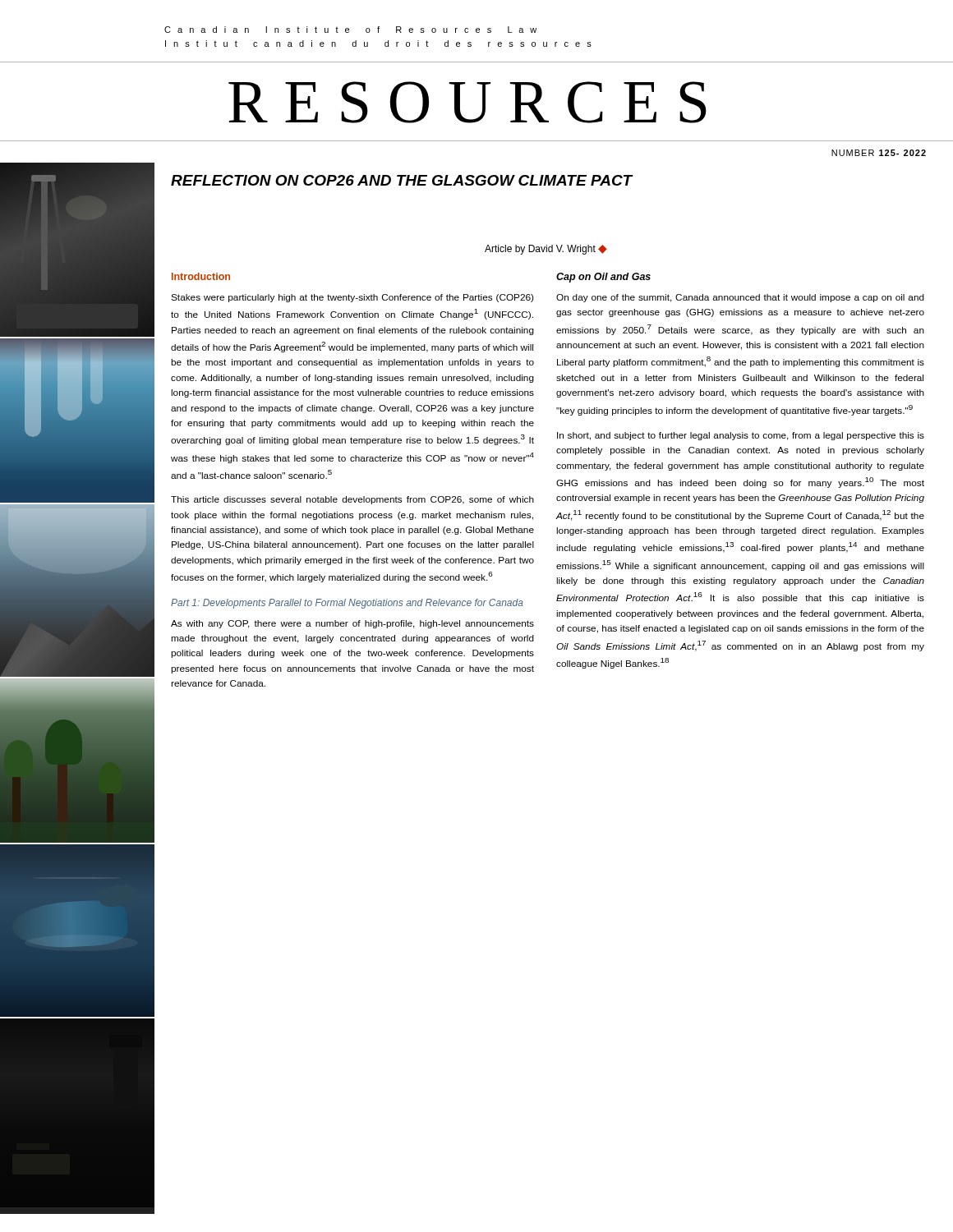This screenshot has width=953, height=1232.
Task: Point to "Cap on Oil and Gas"
Action: (604, 277)
